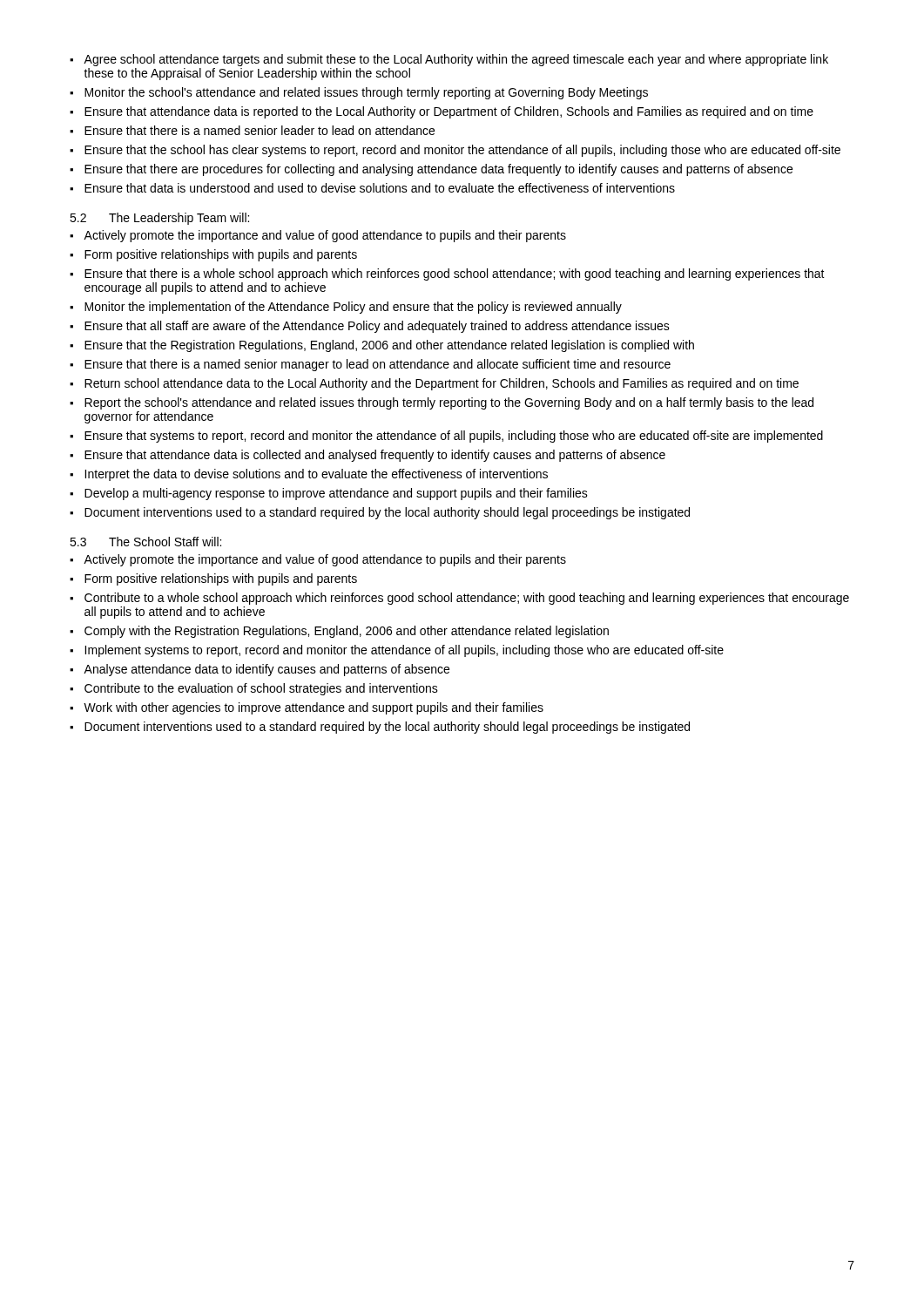The height and width of the screenshot is (1307, 924).
Task: Point to the passage starting "3 The School Staff will:"
Action: (x=146, y=542)
